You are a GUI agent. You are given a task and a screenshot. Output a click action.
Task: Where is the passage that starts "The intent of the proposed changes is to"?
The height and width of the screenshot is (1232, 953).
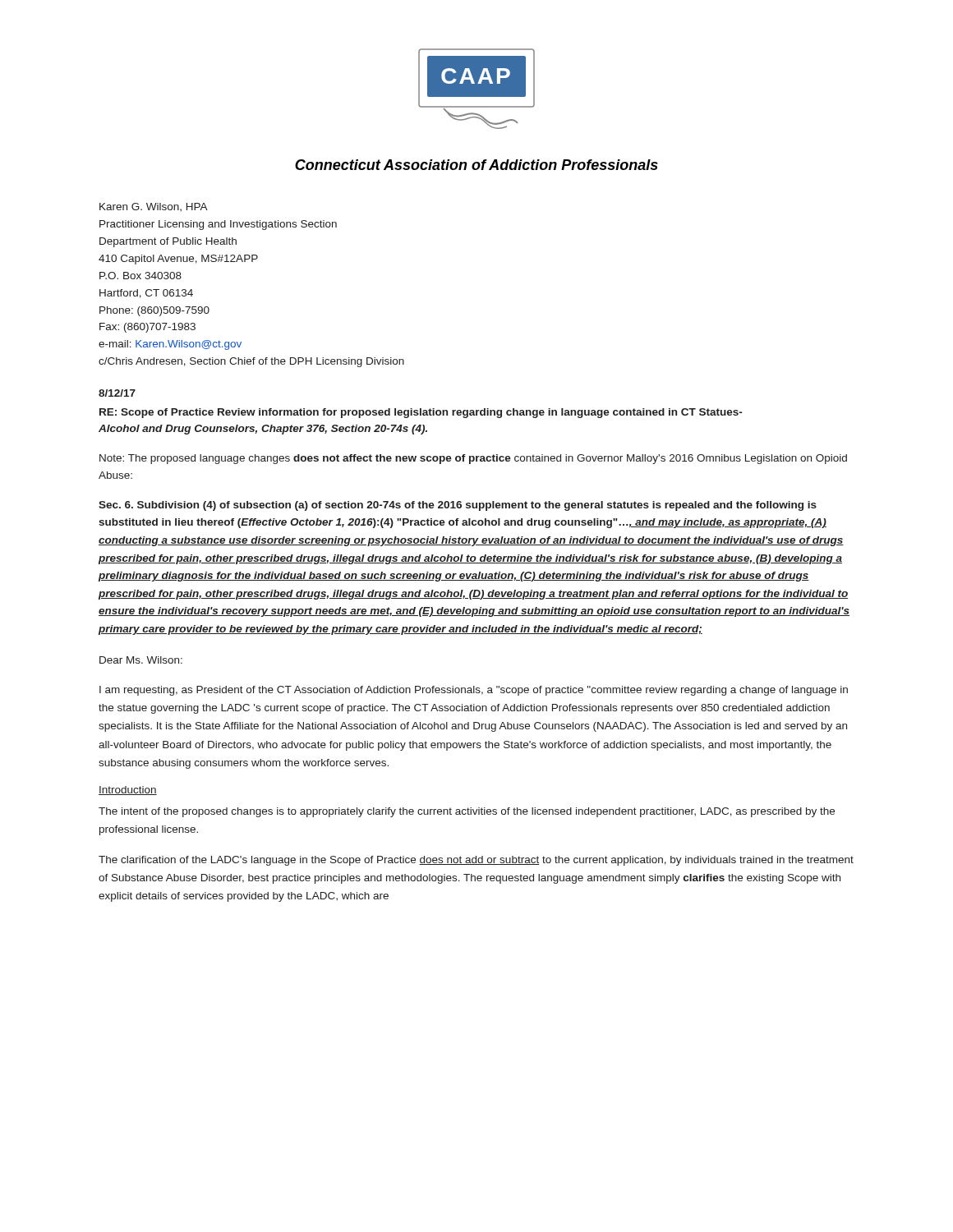point(467,820)
